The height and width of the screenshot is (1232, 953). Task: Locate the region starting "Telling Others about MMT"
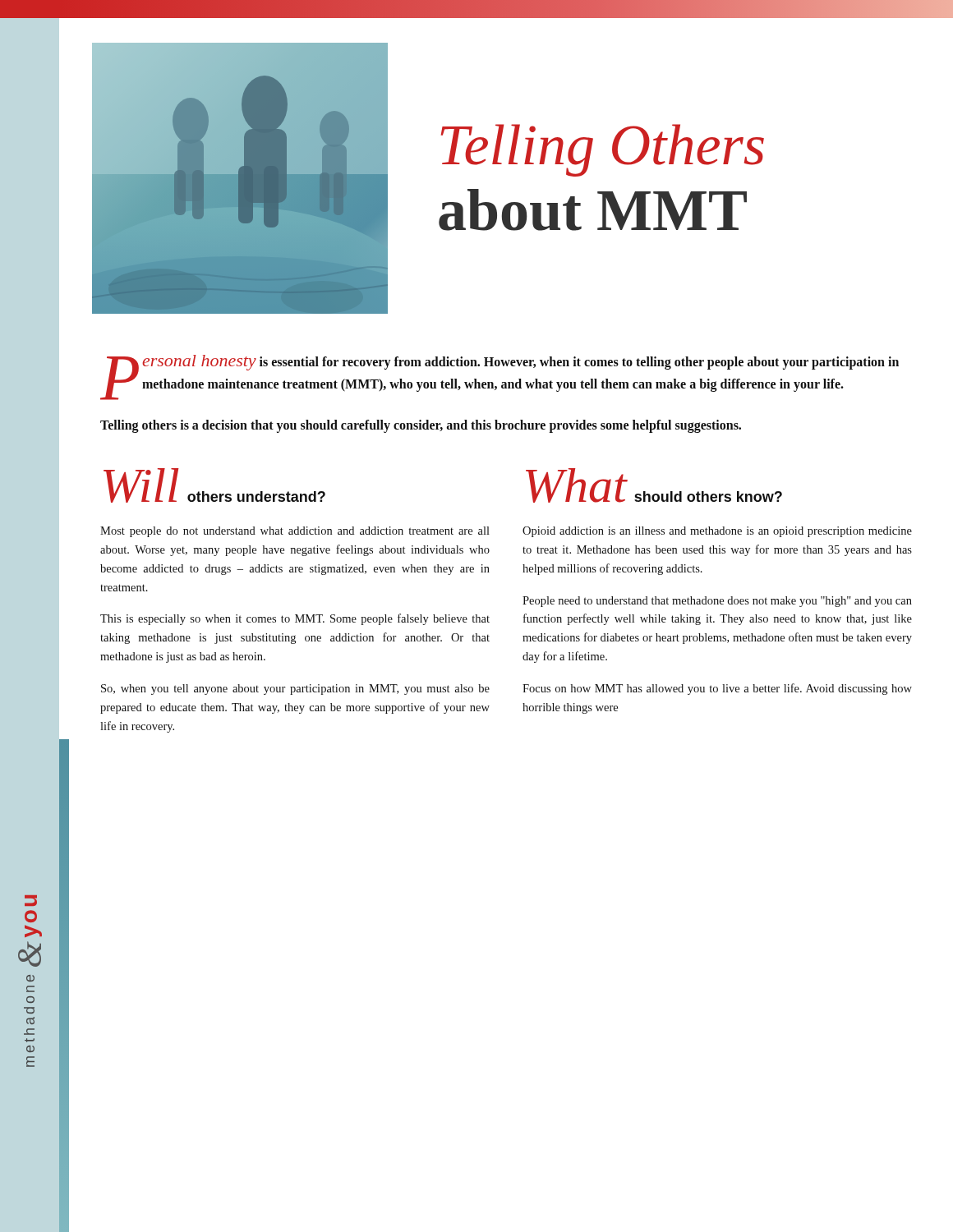[679, 178]
